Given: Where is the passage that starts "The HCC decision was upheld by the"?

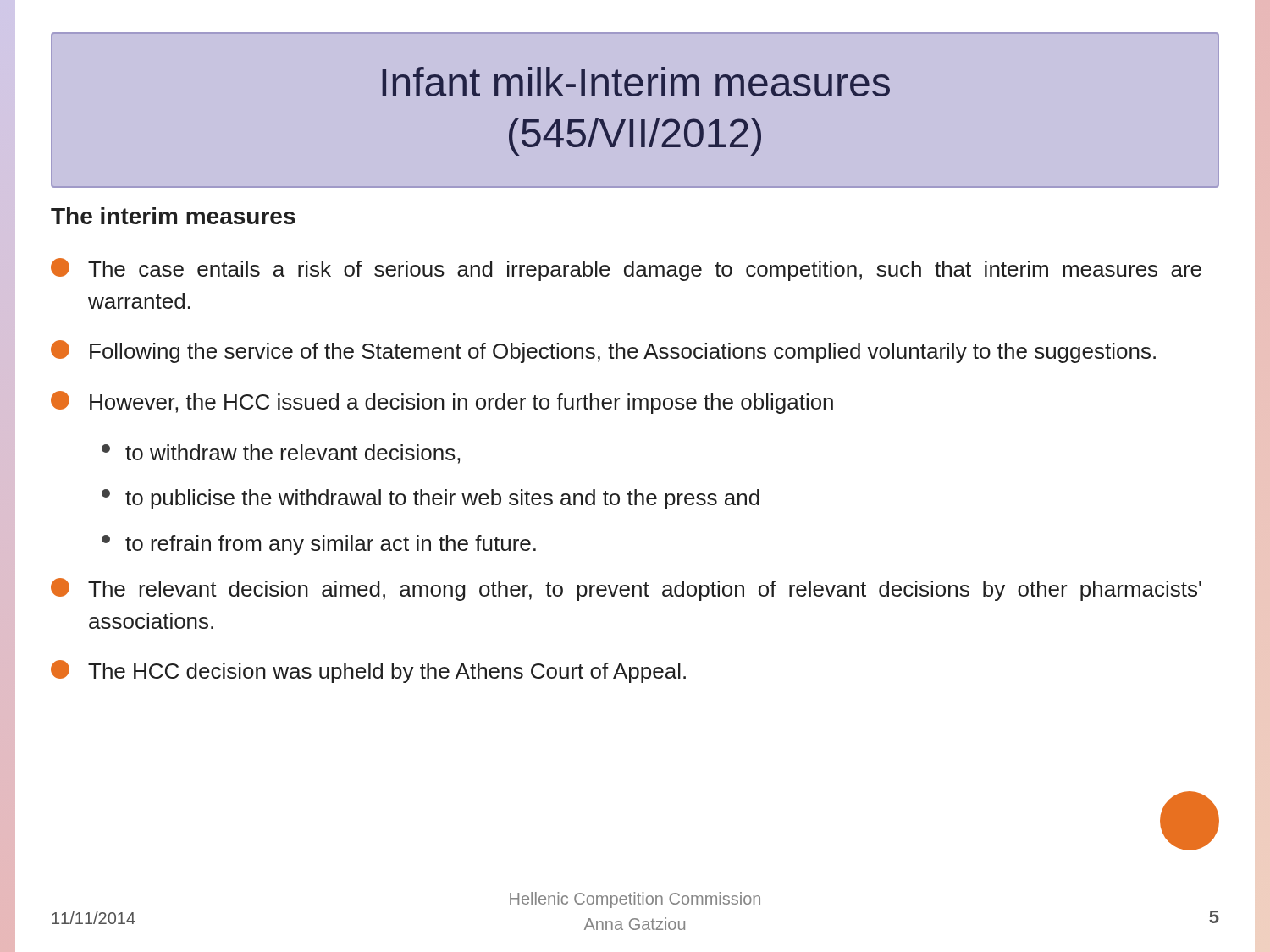Looking at the screenshot, I should click(627, 672).
